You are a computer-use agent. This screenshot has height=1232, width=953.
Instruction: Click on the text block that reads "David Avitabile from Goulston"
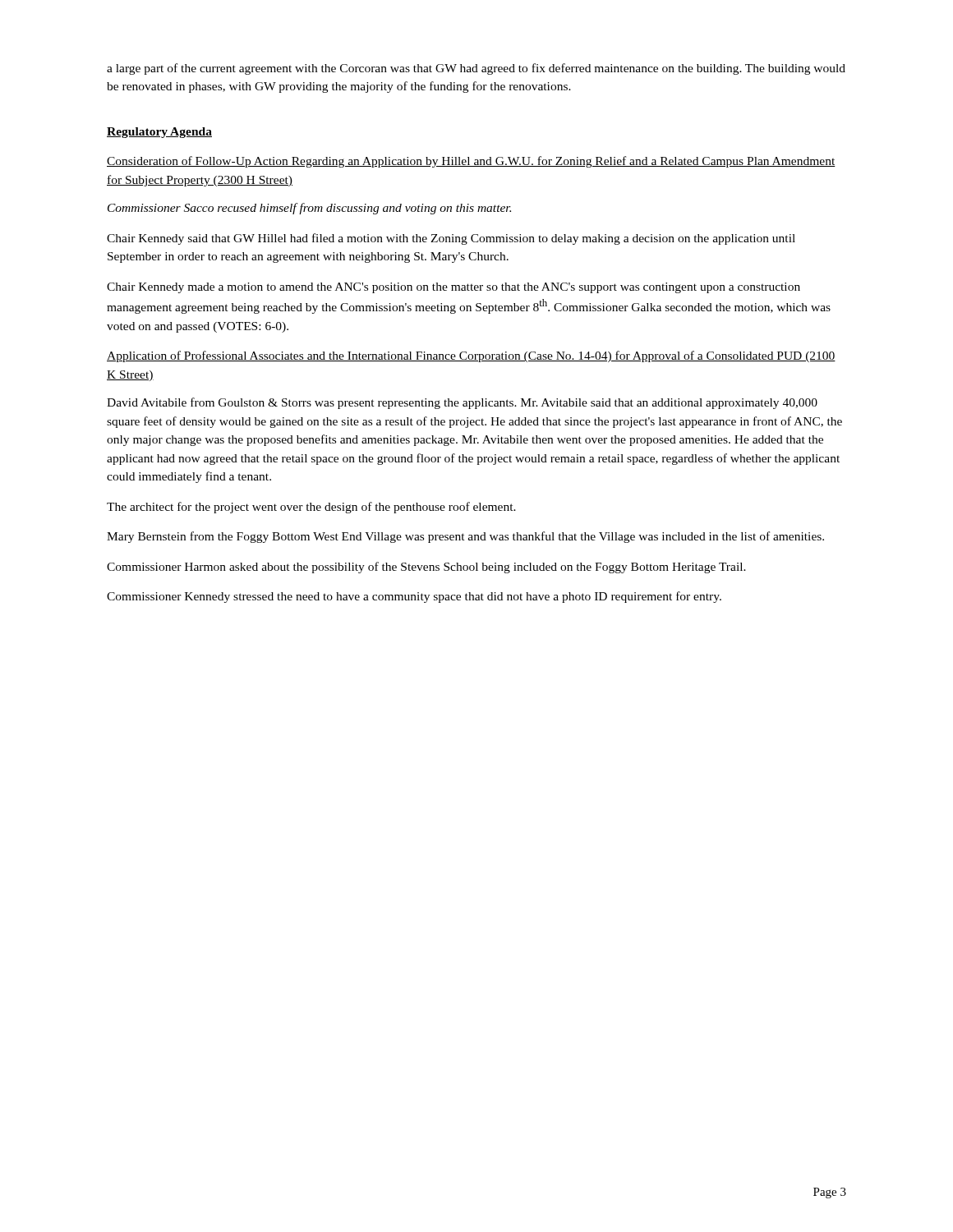click(x=475, y=439)
